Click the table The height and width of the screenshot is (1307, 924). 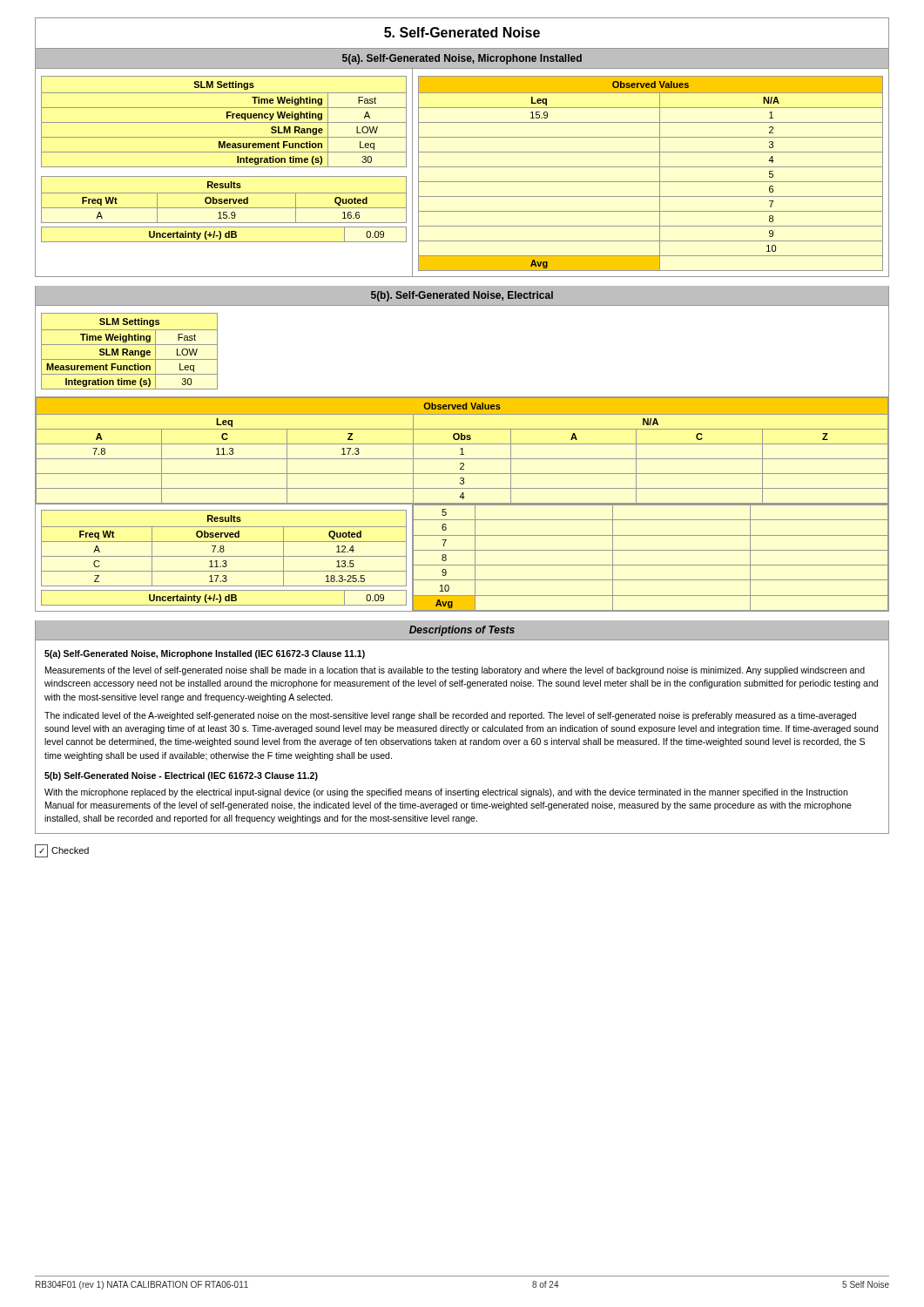(462, 451)
